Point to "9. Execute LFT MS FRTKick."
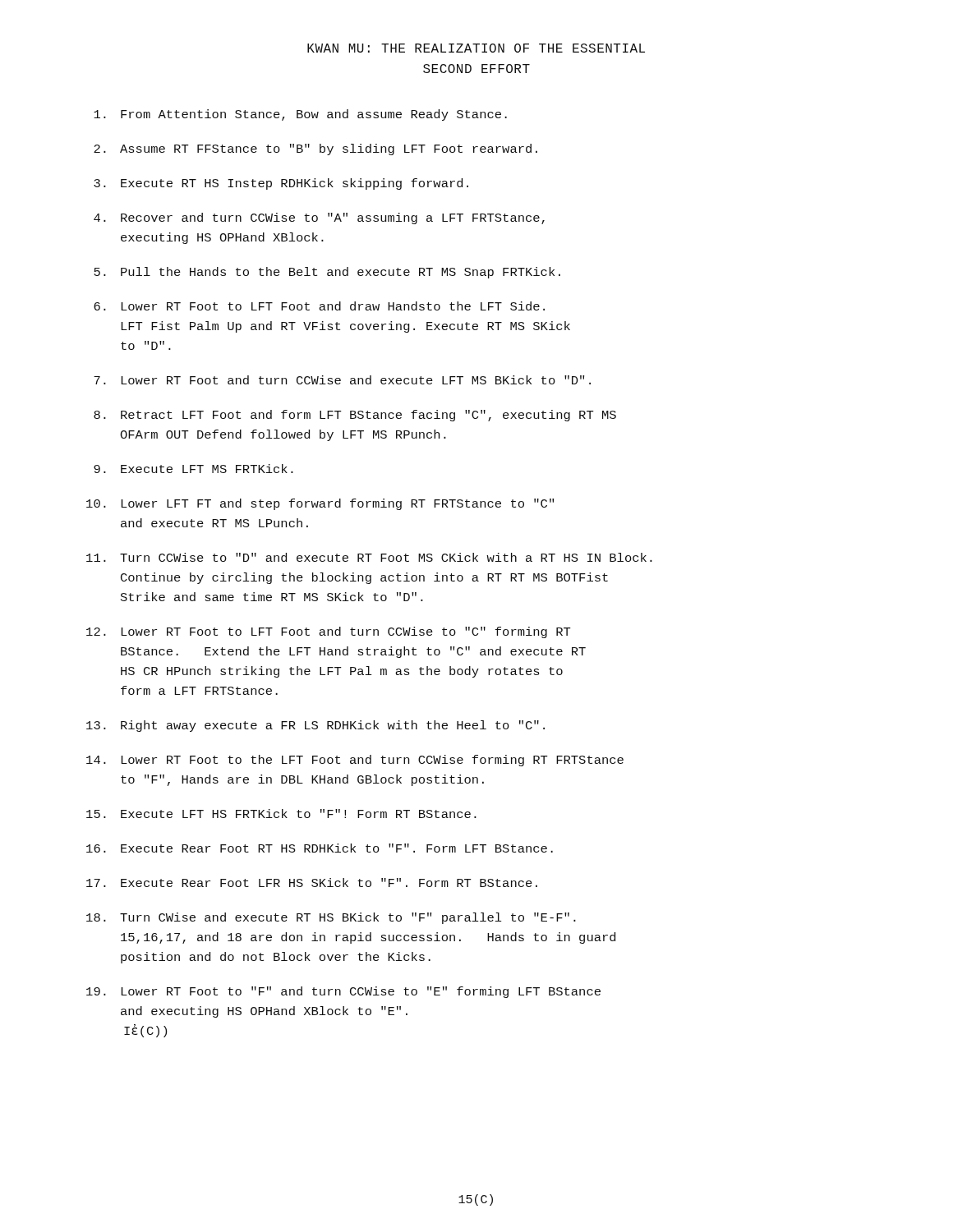Viewport: 953px width, 1232px height. (193, 469)
